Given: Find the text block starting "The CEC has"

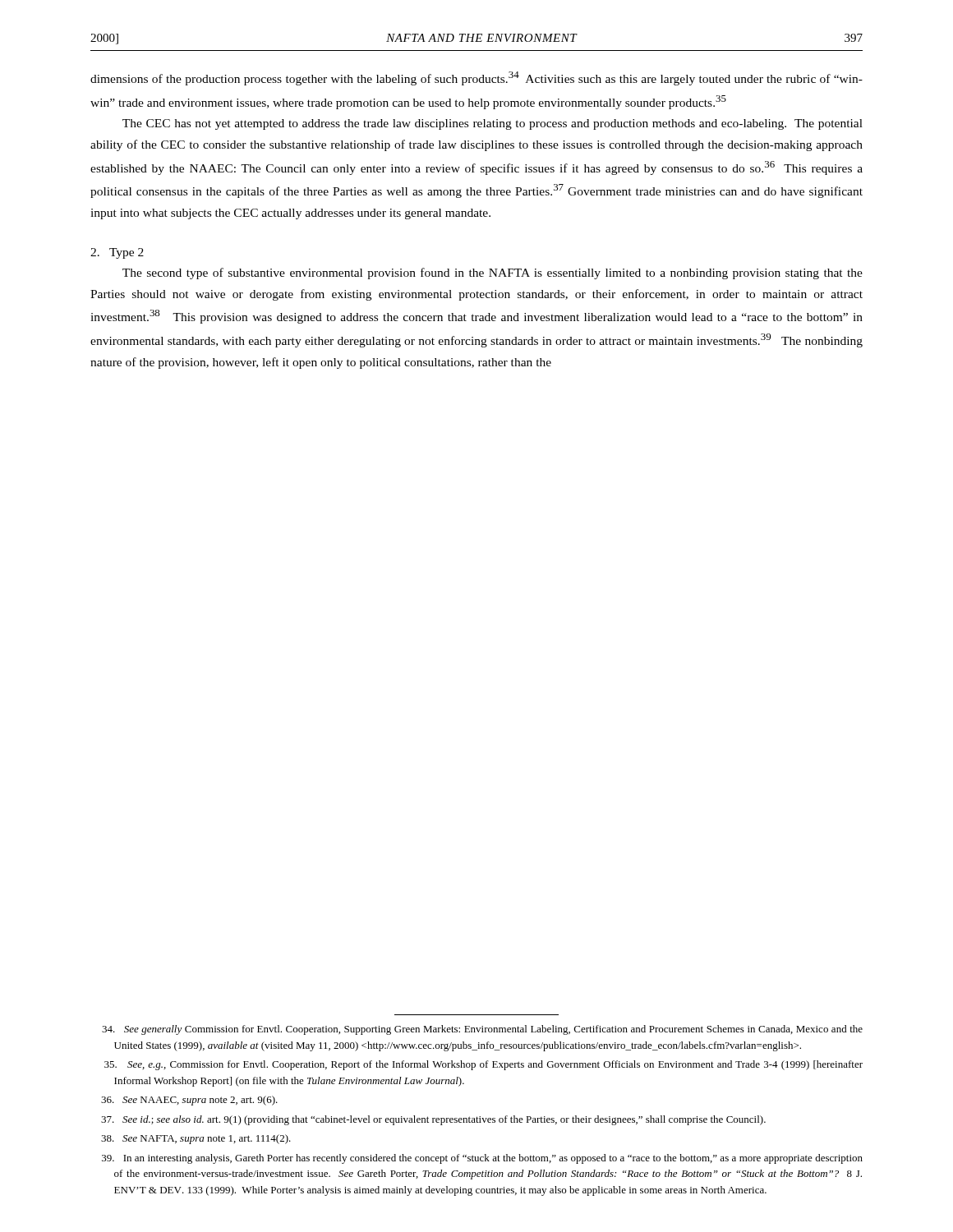Looking at the screenshot, I should tap(476, 168).
